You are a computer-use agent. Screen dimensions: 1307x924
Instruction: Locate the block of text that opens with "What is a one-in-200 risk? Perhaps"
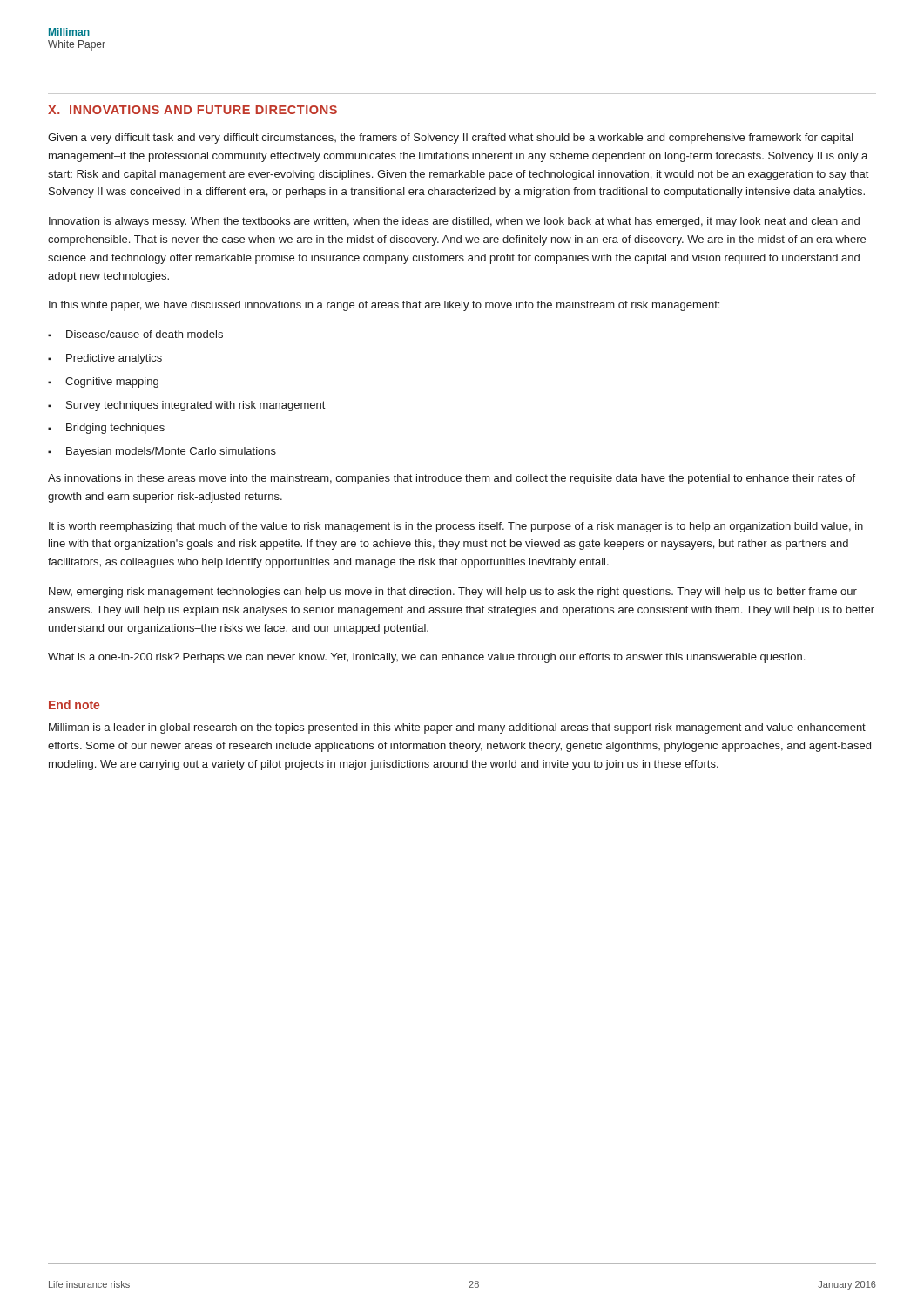click(427, 657)
